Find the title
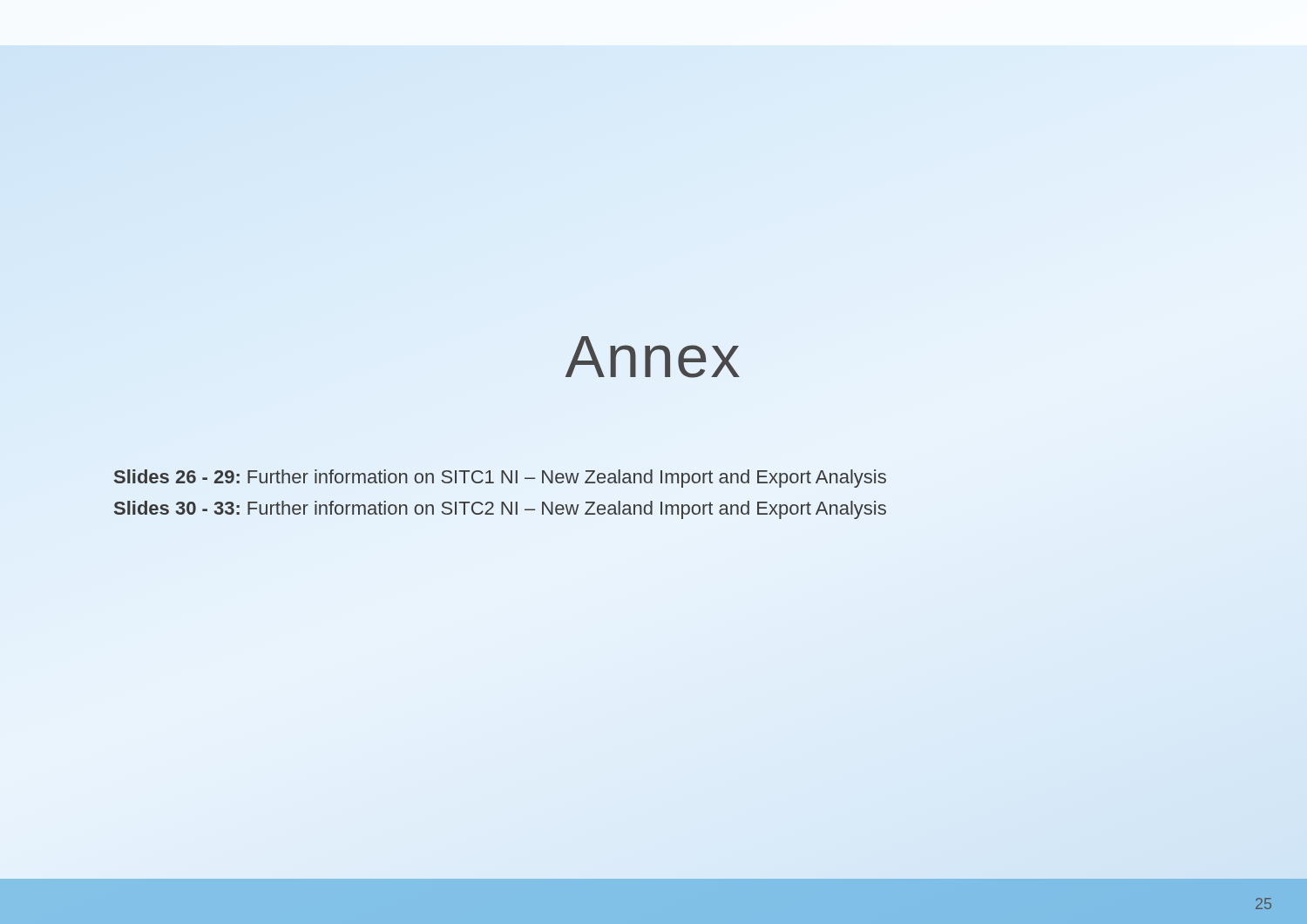This screenshot has width=1307, height=924. click(654, 356)
